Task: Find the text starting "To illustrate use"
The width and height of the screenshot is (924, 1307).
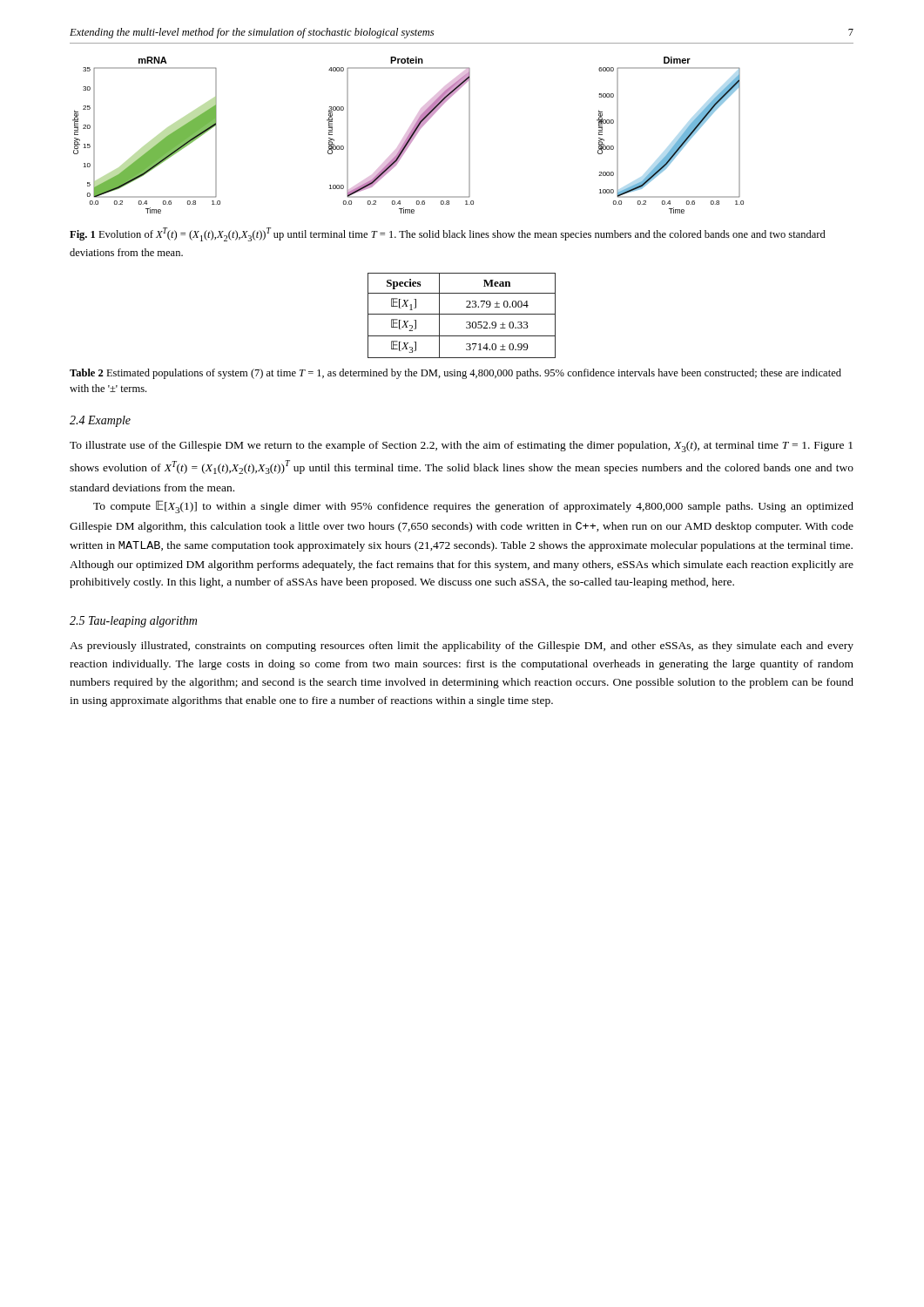Action: (462, 466)
